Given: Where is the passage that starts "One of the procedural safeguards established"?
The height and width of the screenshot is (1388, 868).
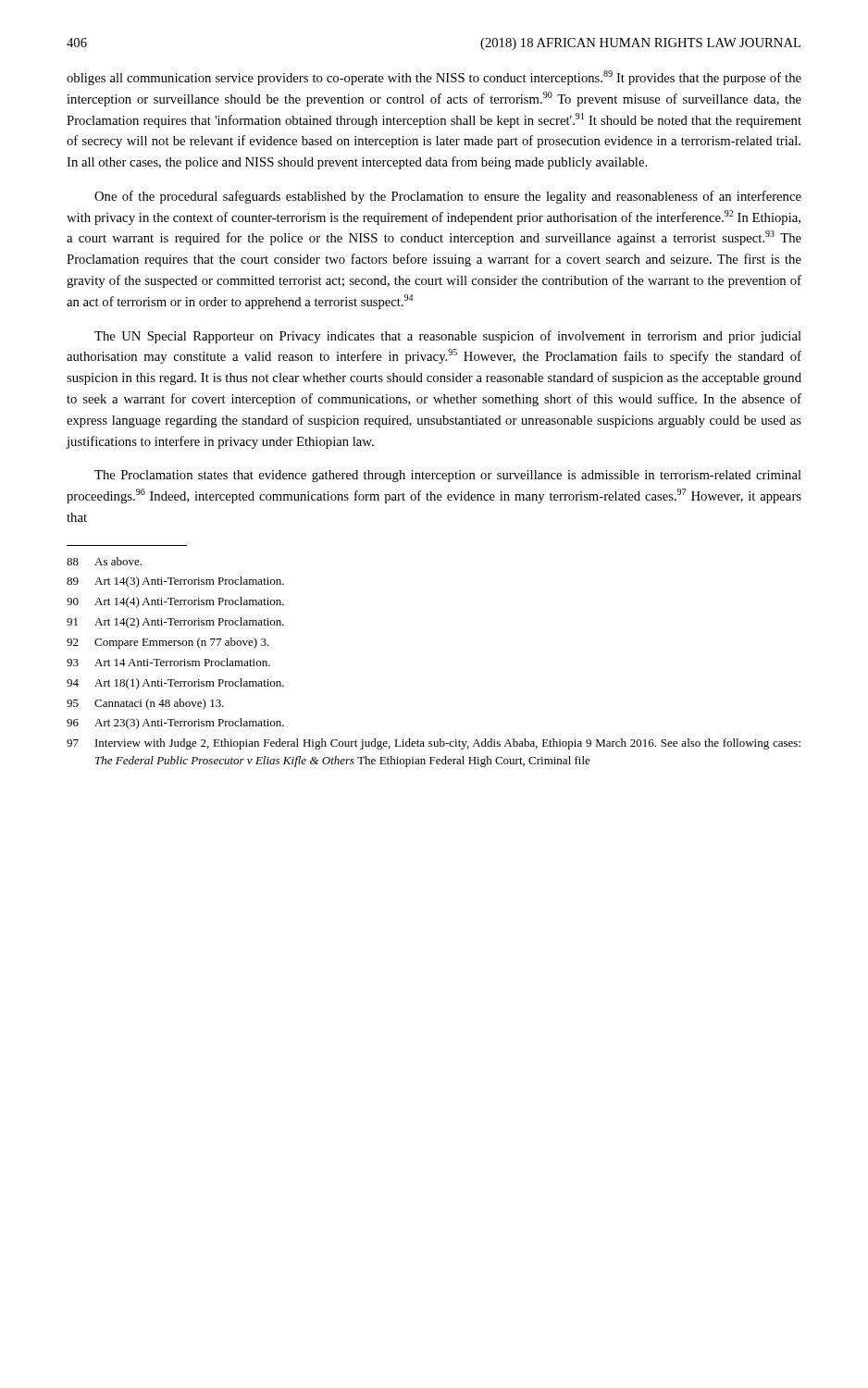Looking at the screenshot, I should coord(434,249).
